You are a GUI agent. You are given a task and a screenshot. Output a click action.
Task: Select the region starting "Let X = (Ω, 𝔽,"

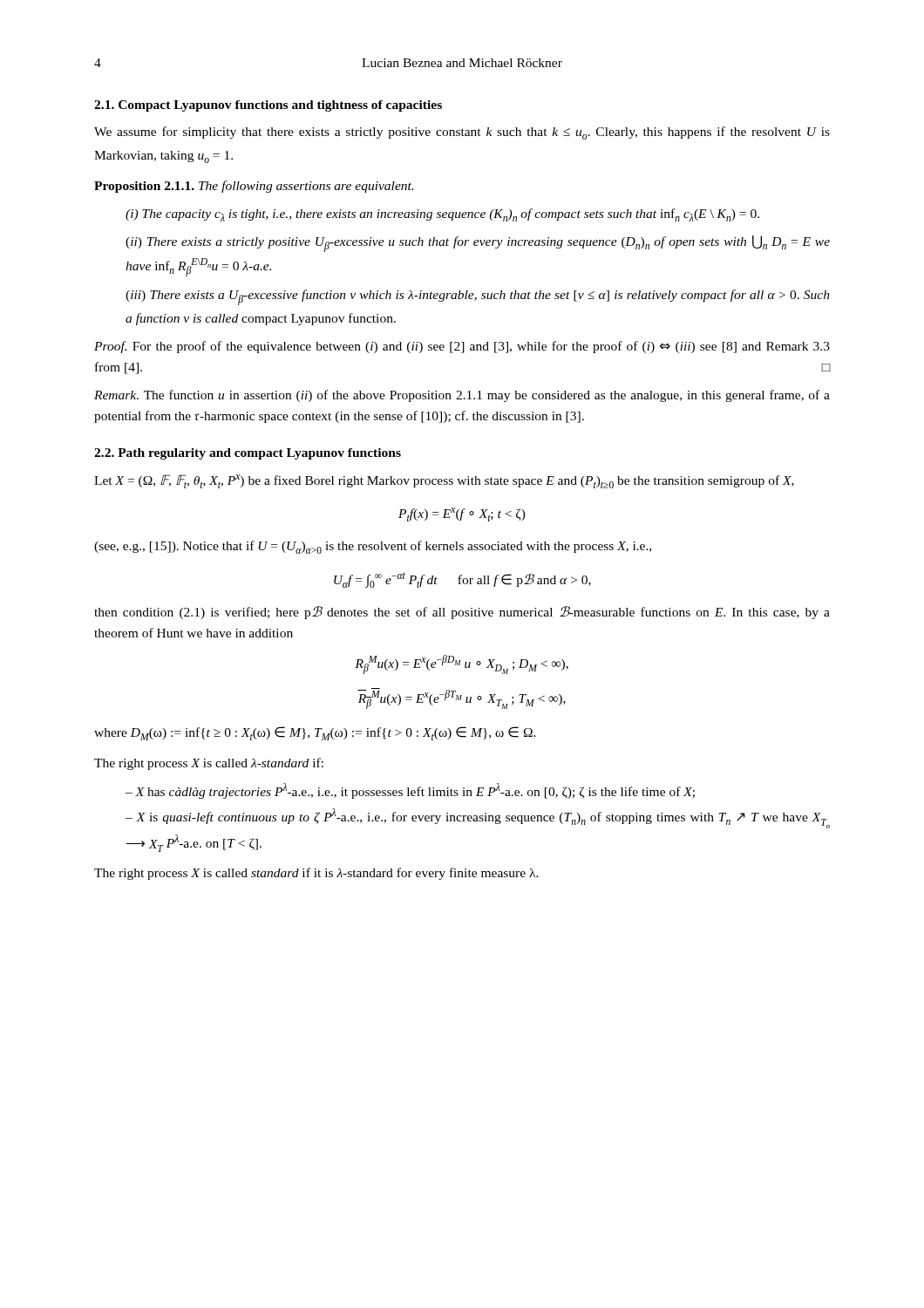(x=444, y=481)
